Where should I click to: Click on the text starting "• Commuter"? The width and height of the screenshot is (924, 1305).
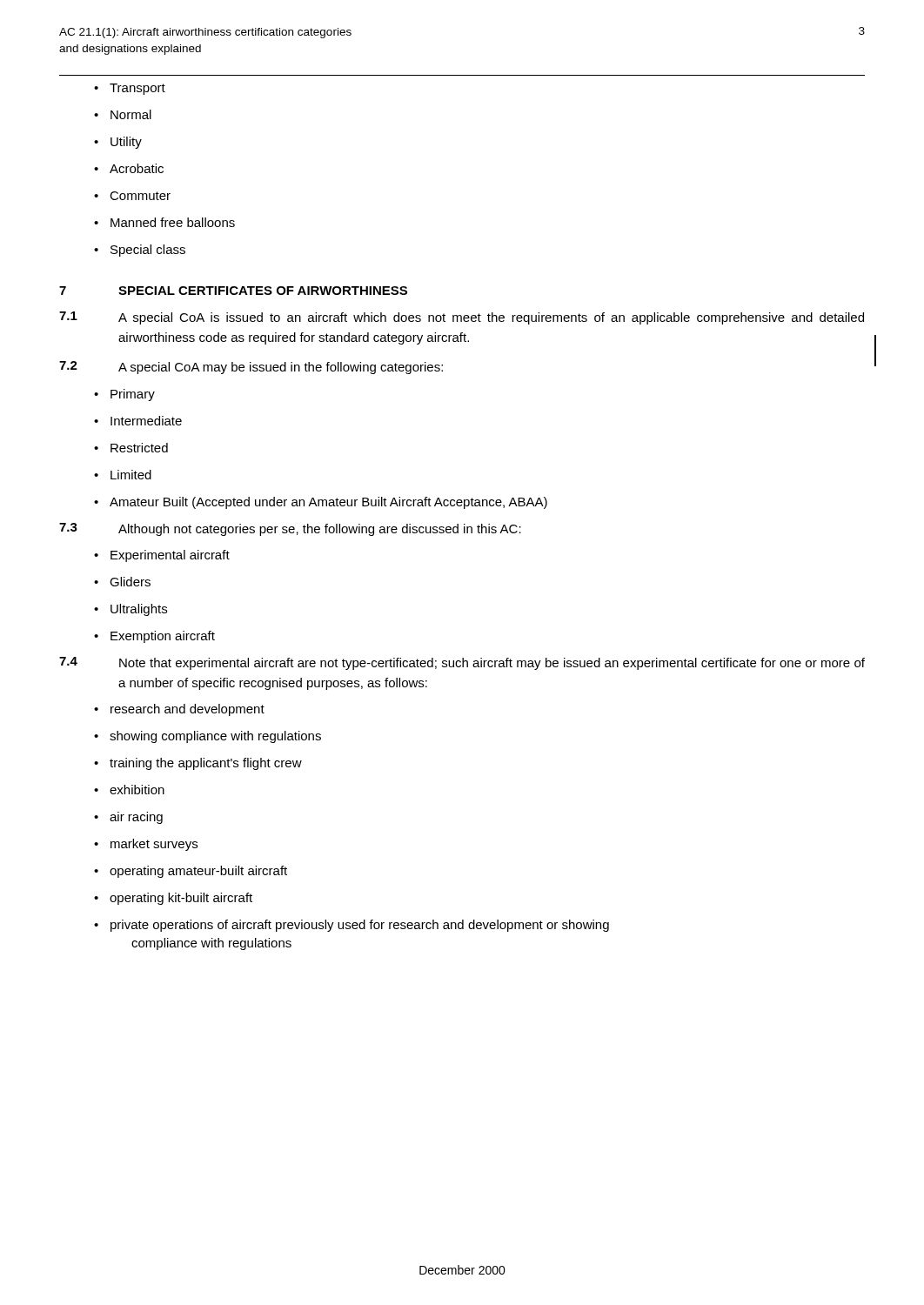132,195
